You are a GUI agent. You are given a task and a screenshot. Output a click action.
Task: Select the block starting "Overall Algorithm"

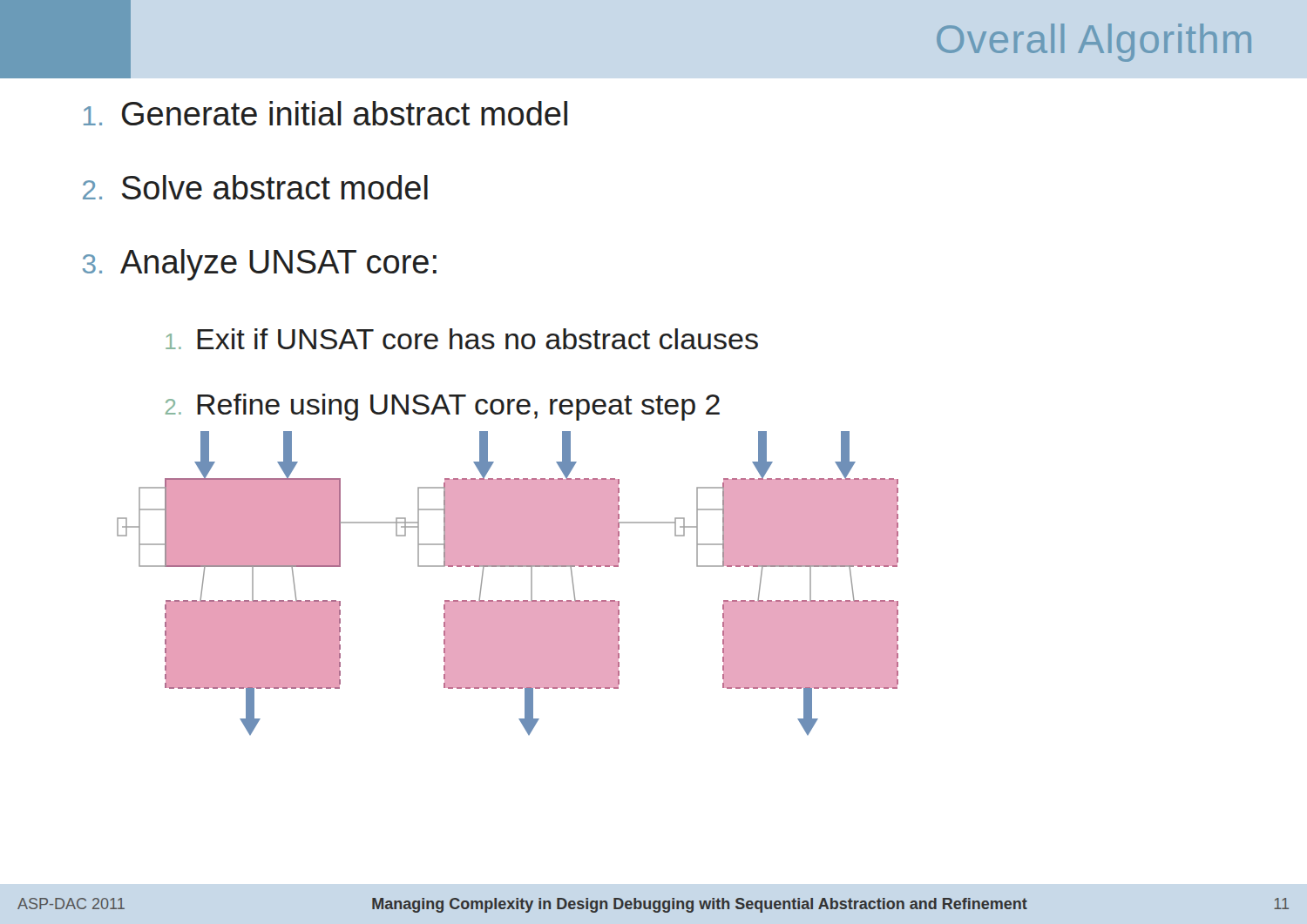tap(1095, 39)
